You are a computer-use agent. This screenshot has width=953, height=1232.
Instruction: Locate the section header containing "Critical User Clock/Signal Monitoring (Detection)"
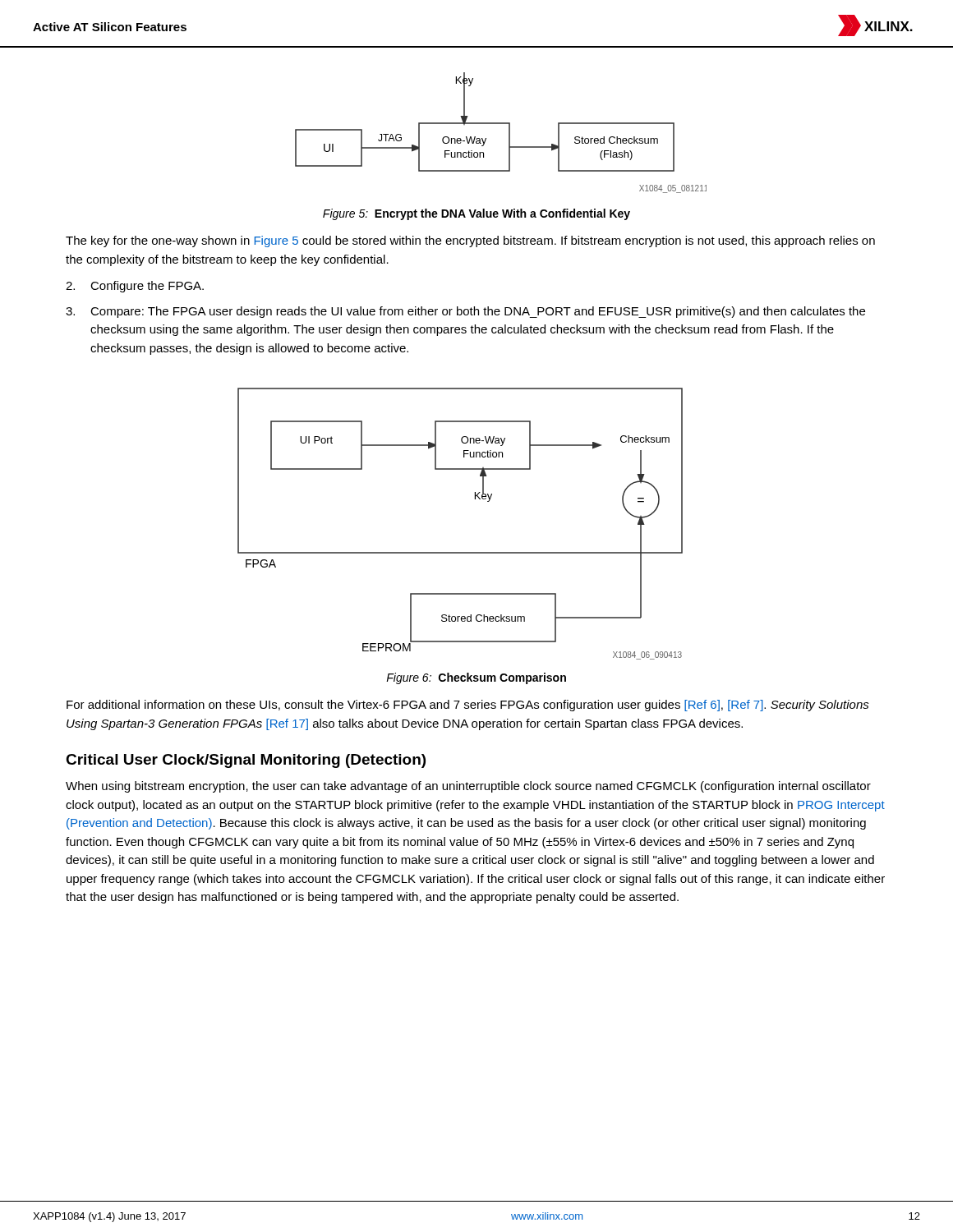246,759
